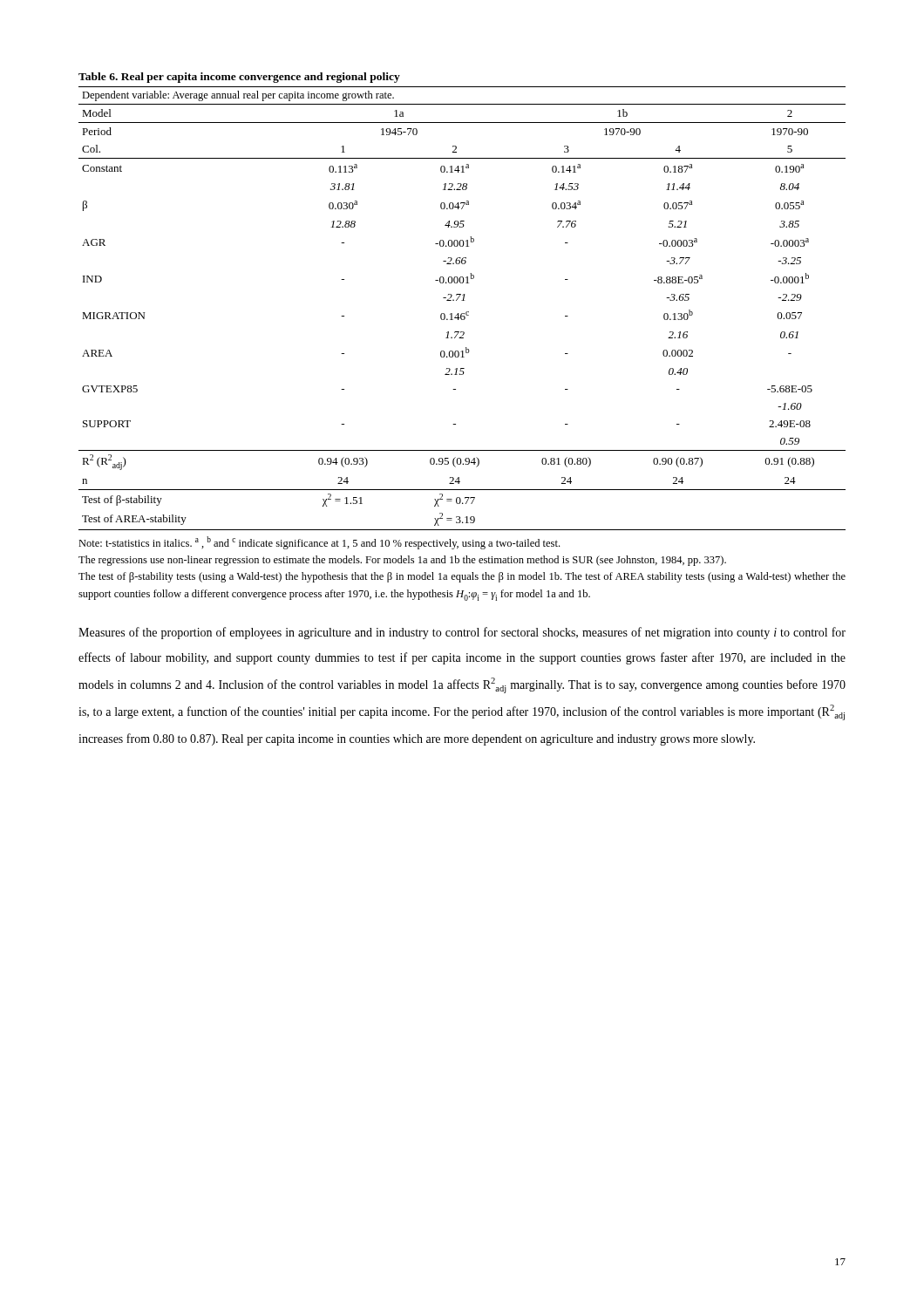The height and width of the screenshot is (1308, 924).
Task: Click on the passage starting "Table 6. Real per capita income convergence and"
Action: pyautogui.click(x=239, y=76)
